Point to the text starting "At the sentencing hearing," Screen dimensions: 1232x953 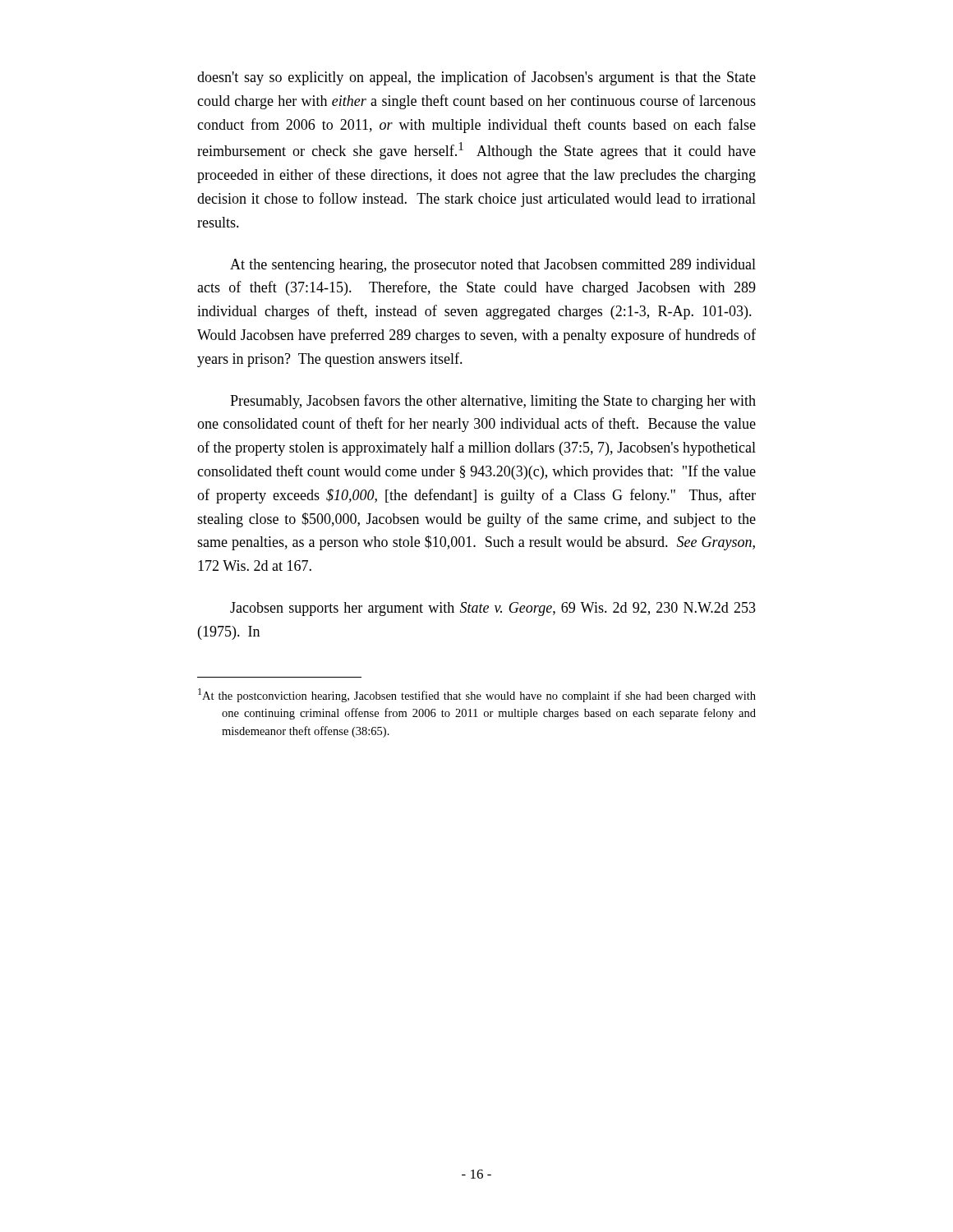point(476,312)
